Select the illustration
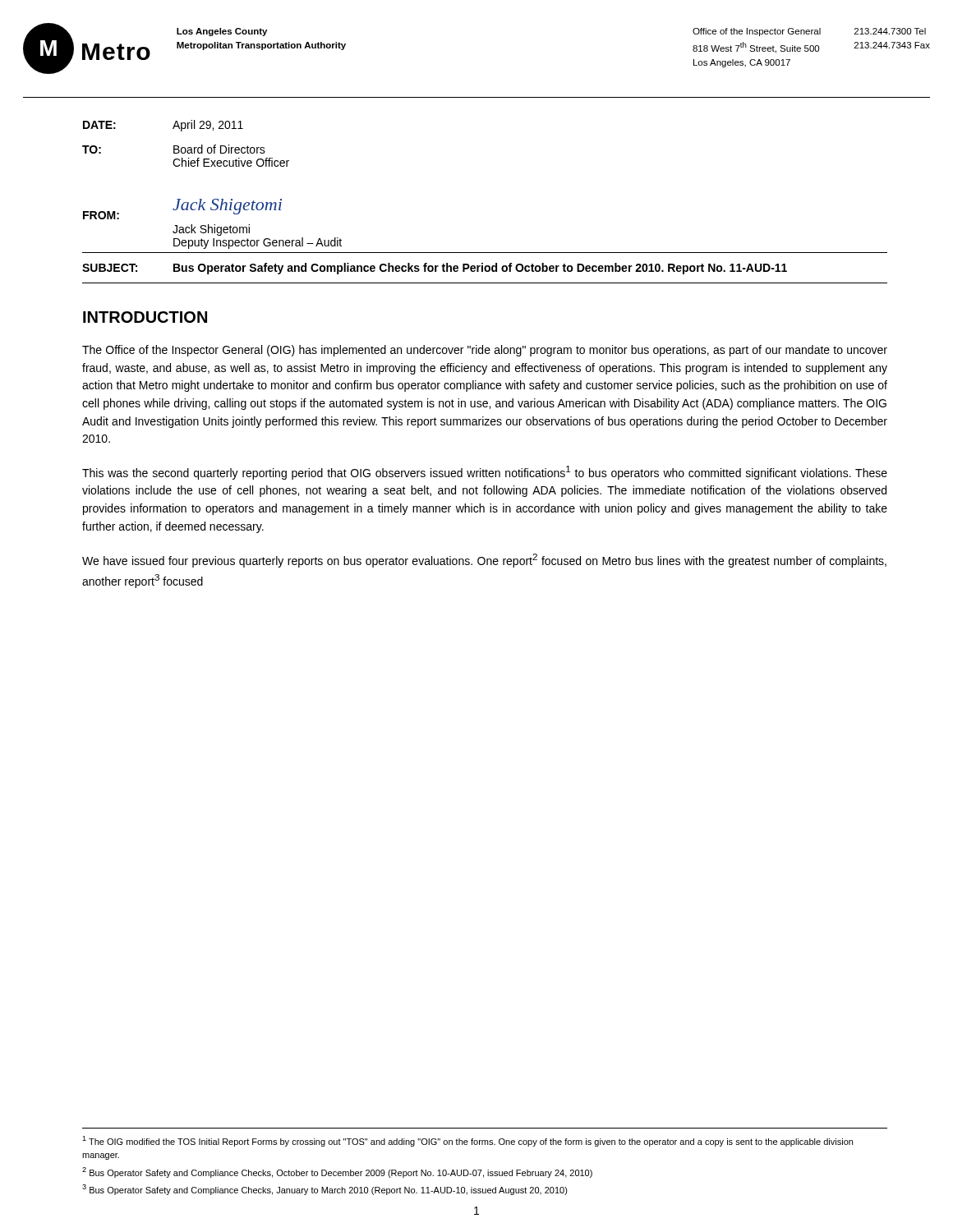The height and width of the screenshot is (1232, 953). point(246,202)
